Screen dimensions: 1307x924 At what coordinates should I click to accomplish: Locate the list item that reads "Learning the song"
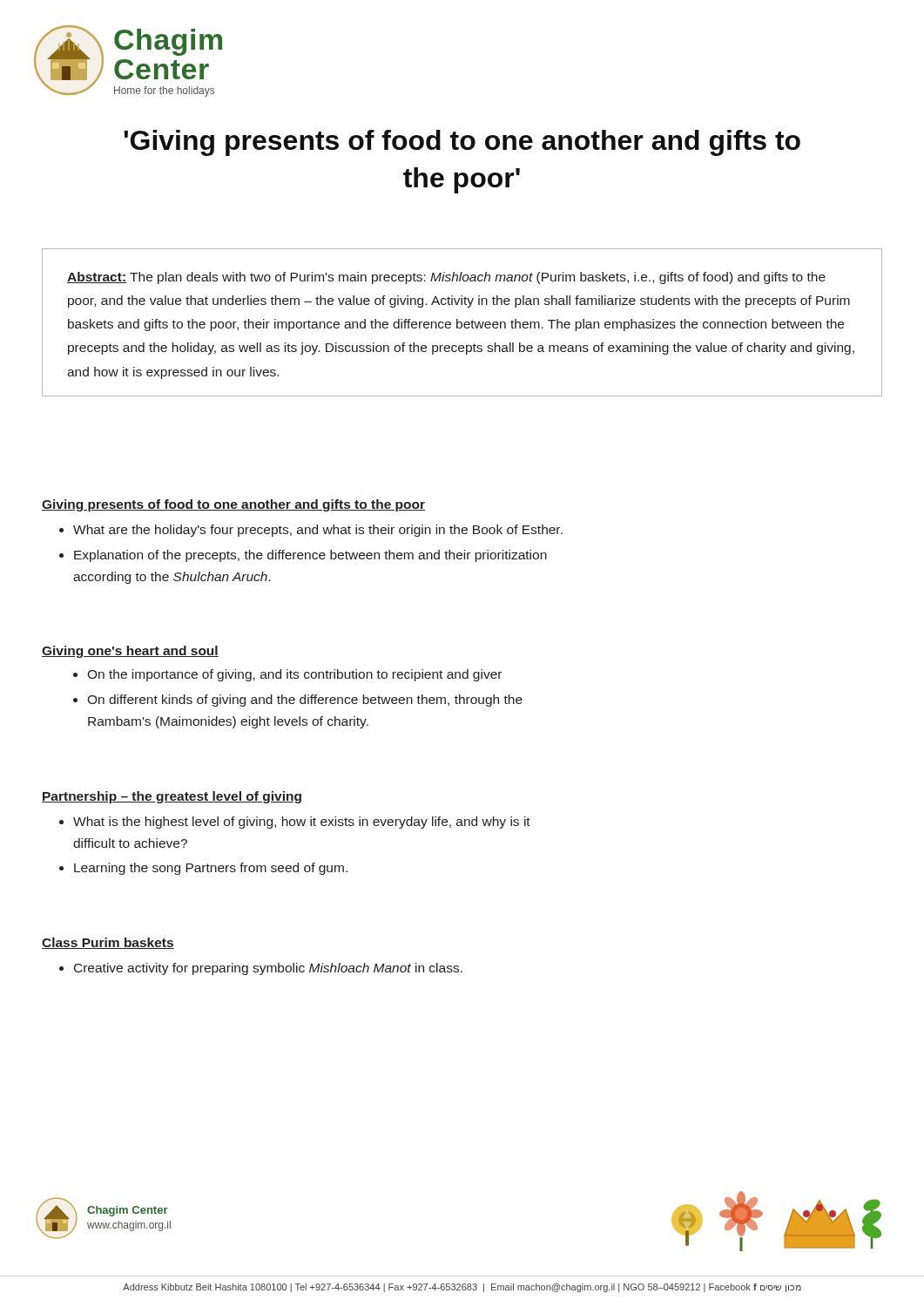tap(211, 868)
